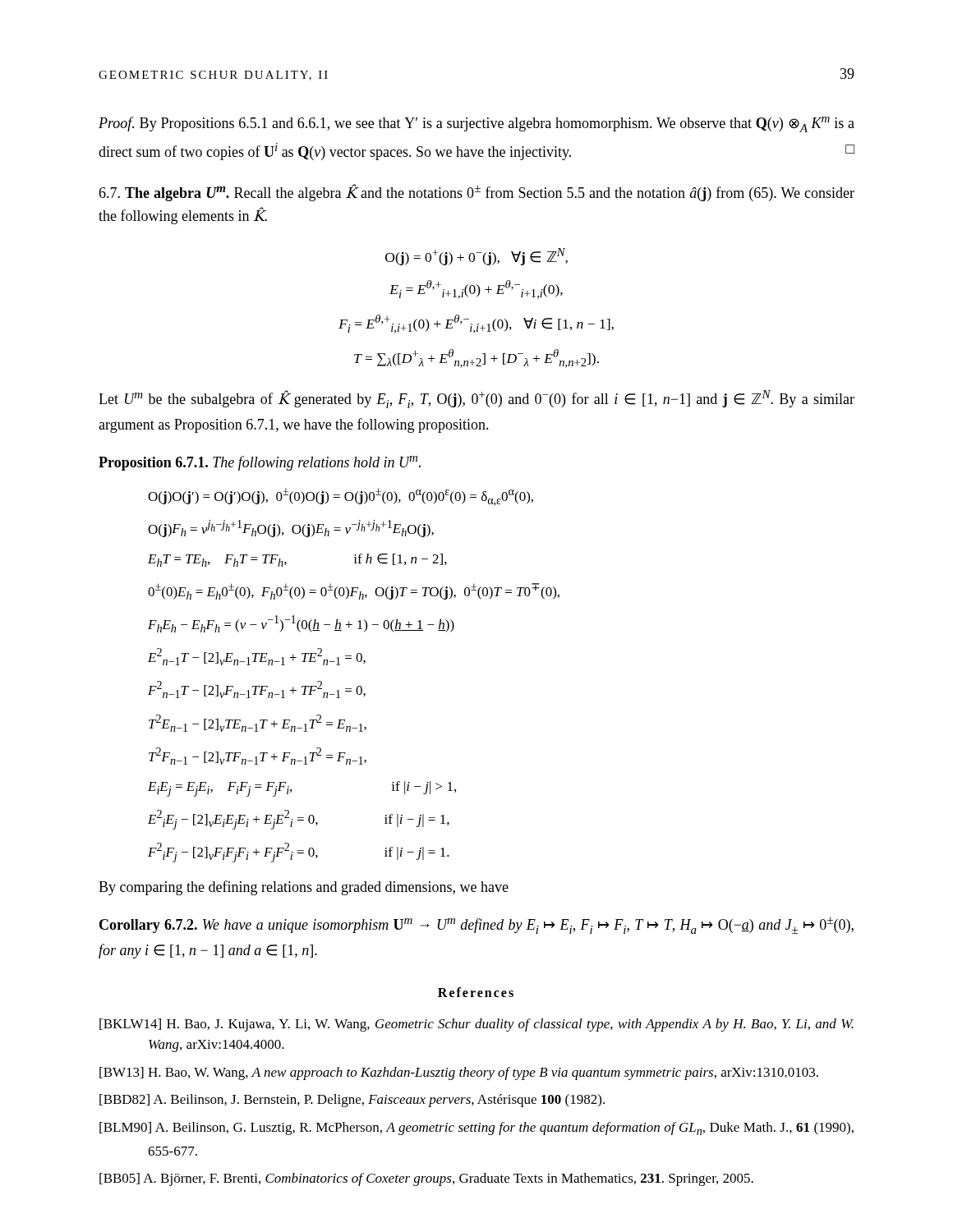
Task: Locate the block of text that opens with "[BBD82] A. Beilinson, J. Bernstein,"
Action: pos(352,1100)
